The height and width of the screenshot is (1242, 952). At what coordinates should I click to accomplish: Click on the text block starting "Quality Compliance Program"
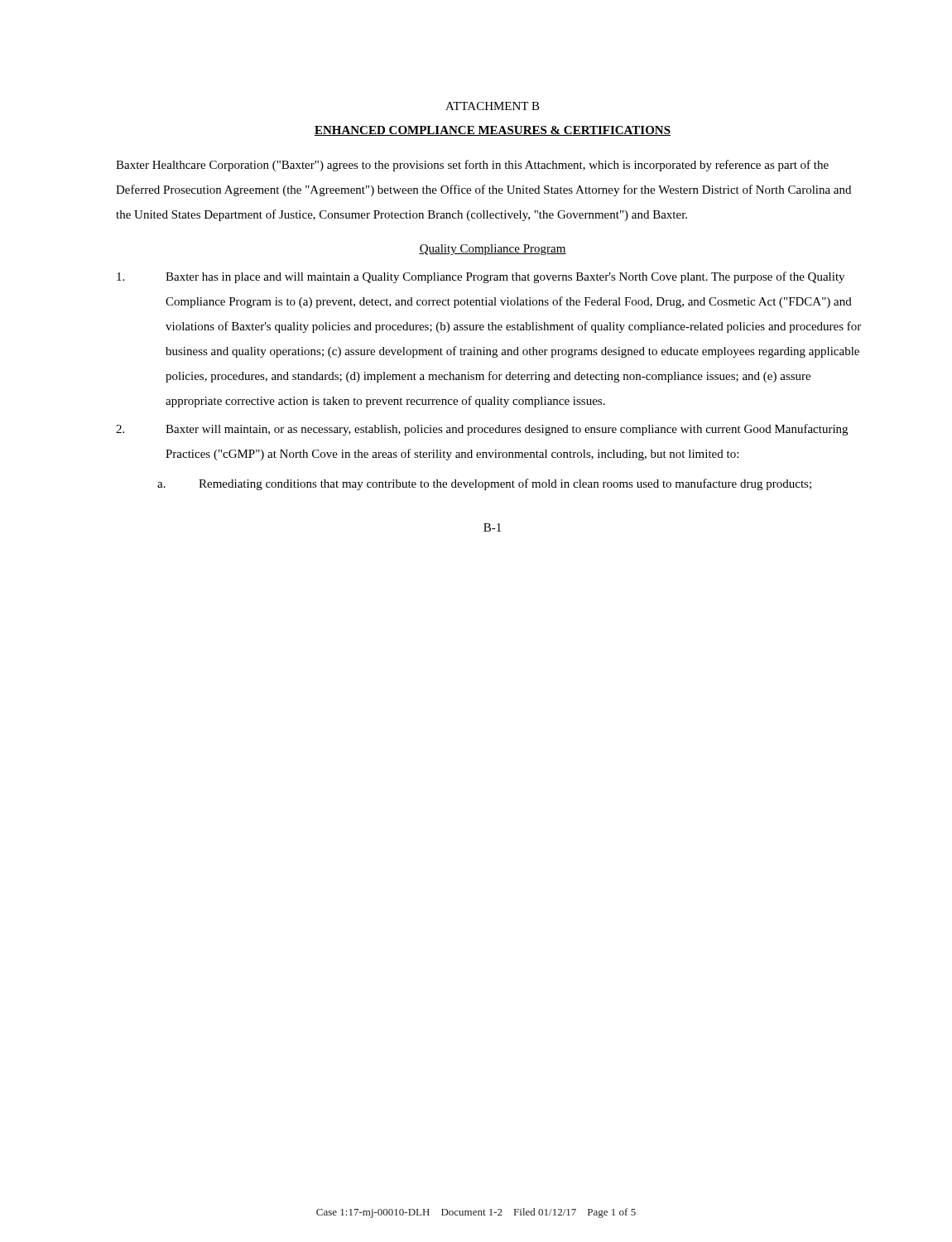click(493, 248)
